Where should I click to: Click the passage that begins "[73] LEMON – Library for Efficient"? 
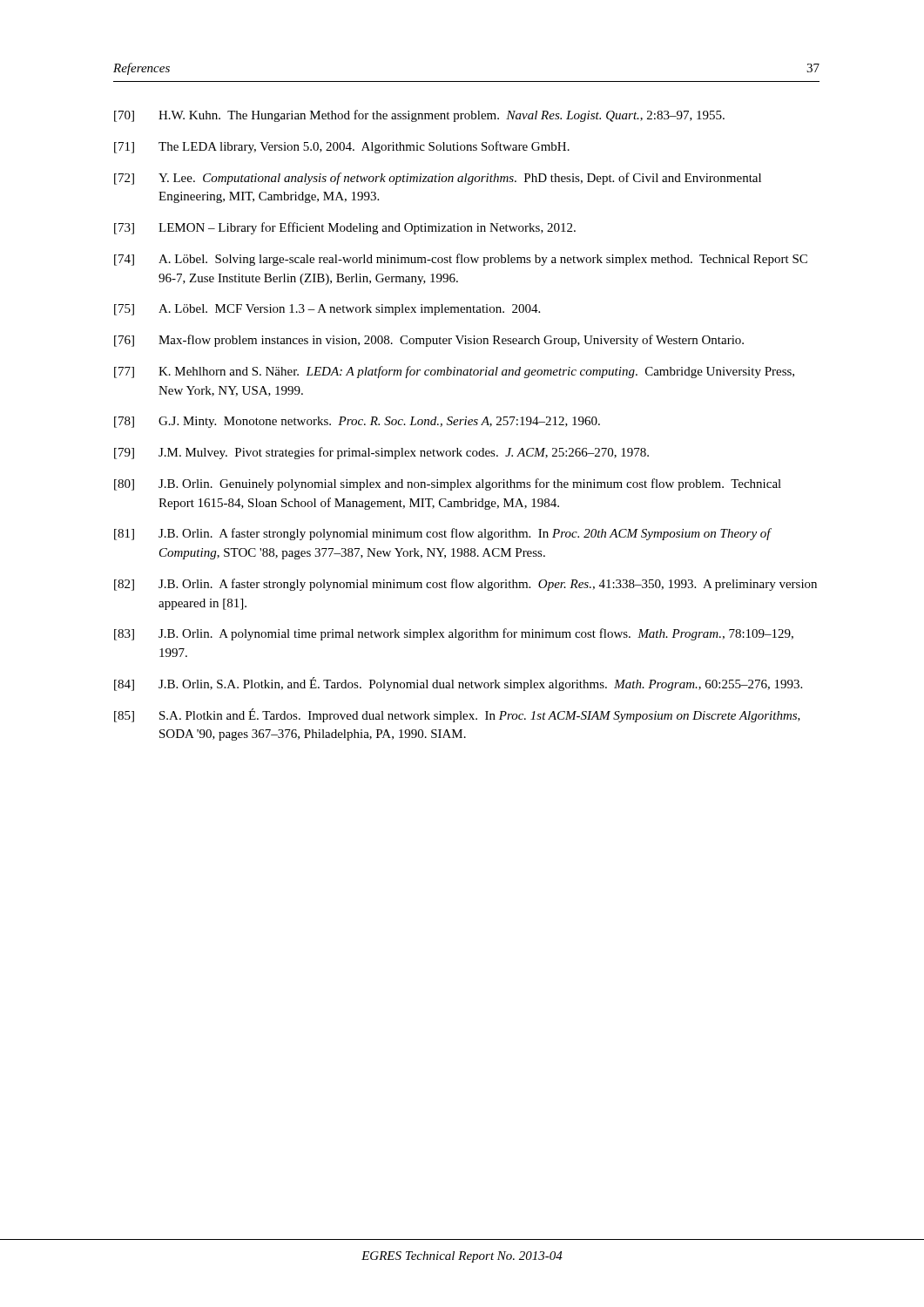pyautogui.click(x=345, y=228)
